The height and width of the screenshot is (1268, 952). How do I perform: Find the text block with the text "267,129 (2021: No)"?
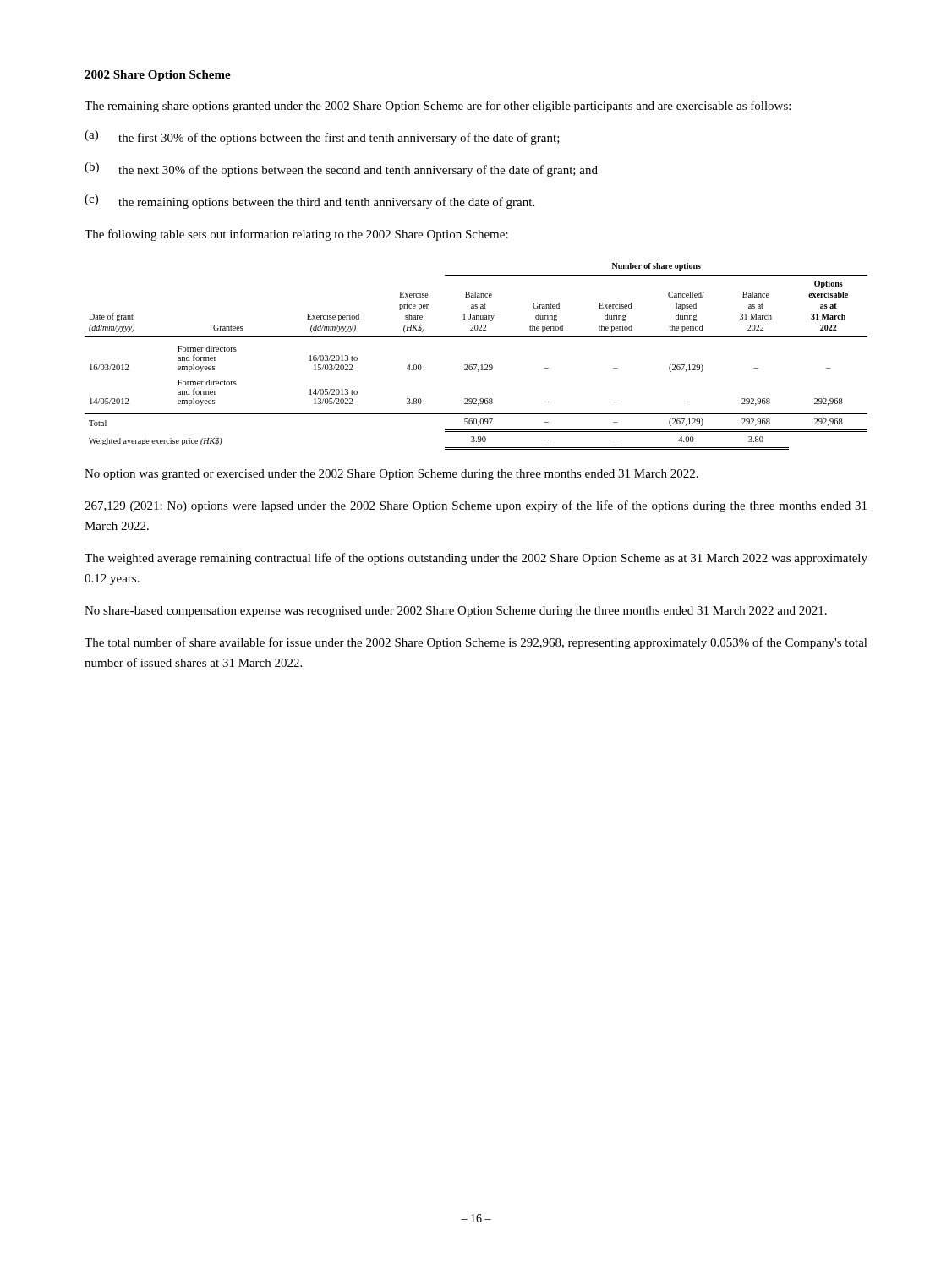click(476, 516)
